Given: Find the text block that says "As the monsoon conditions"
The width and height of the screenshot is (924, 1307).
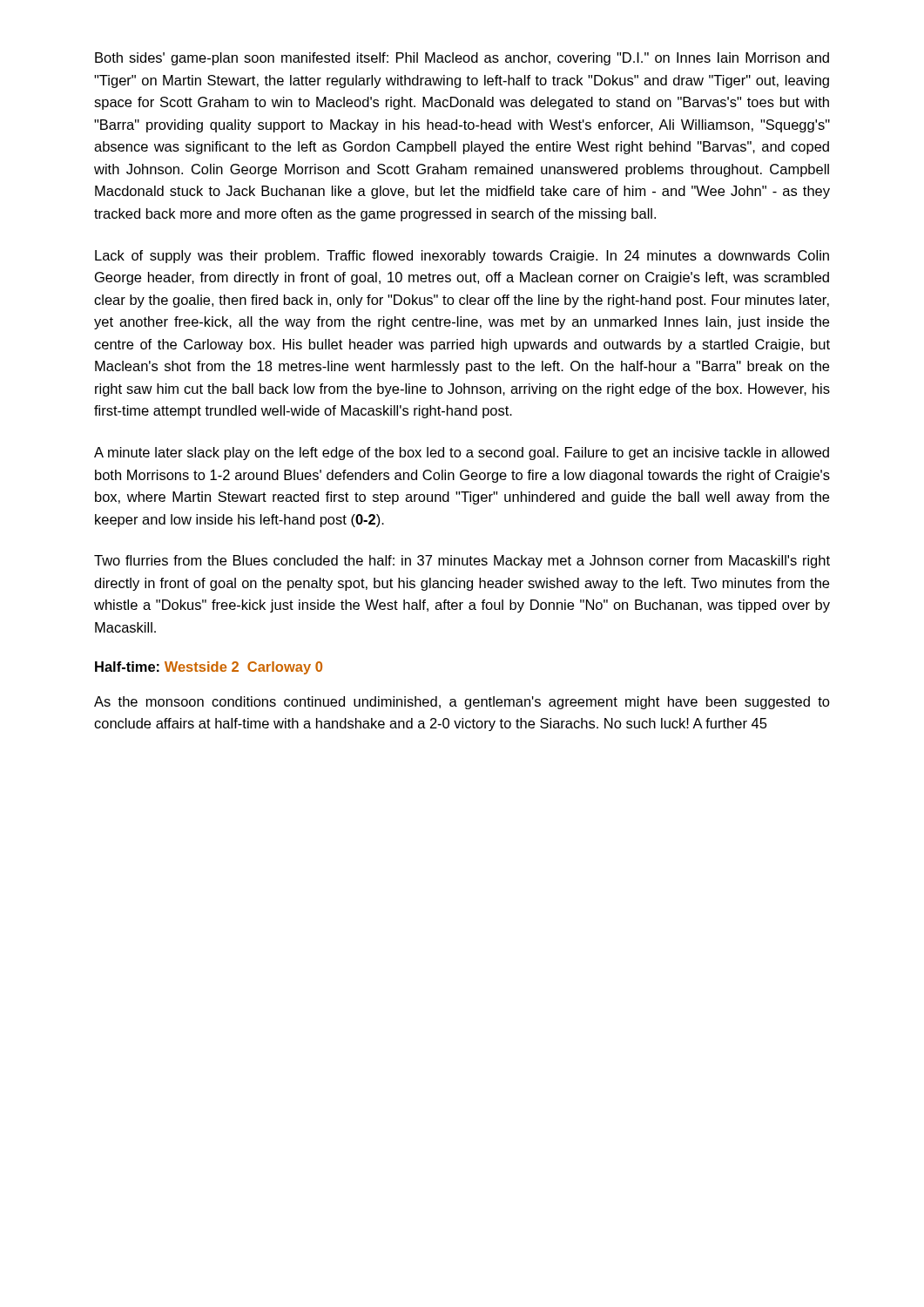Looking at the screenshot, I should 462,712.
